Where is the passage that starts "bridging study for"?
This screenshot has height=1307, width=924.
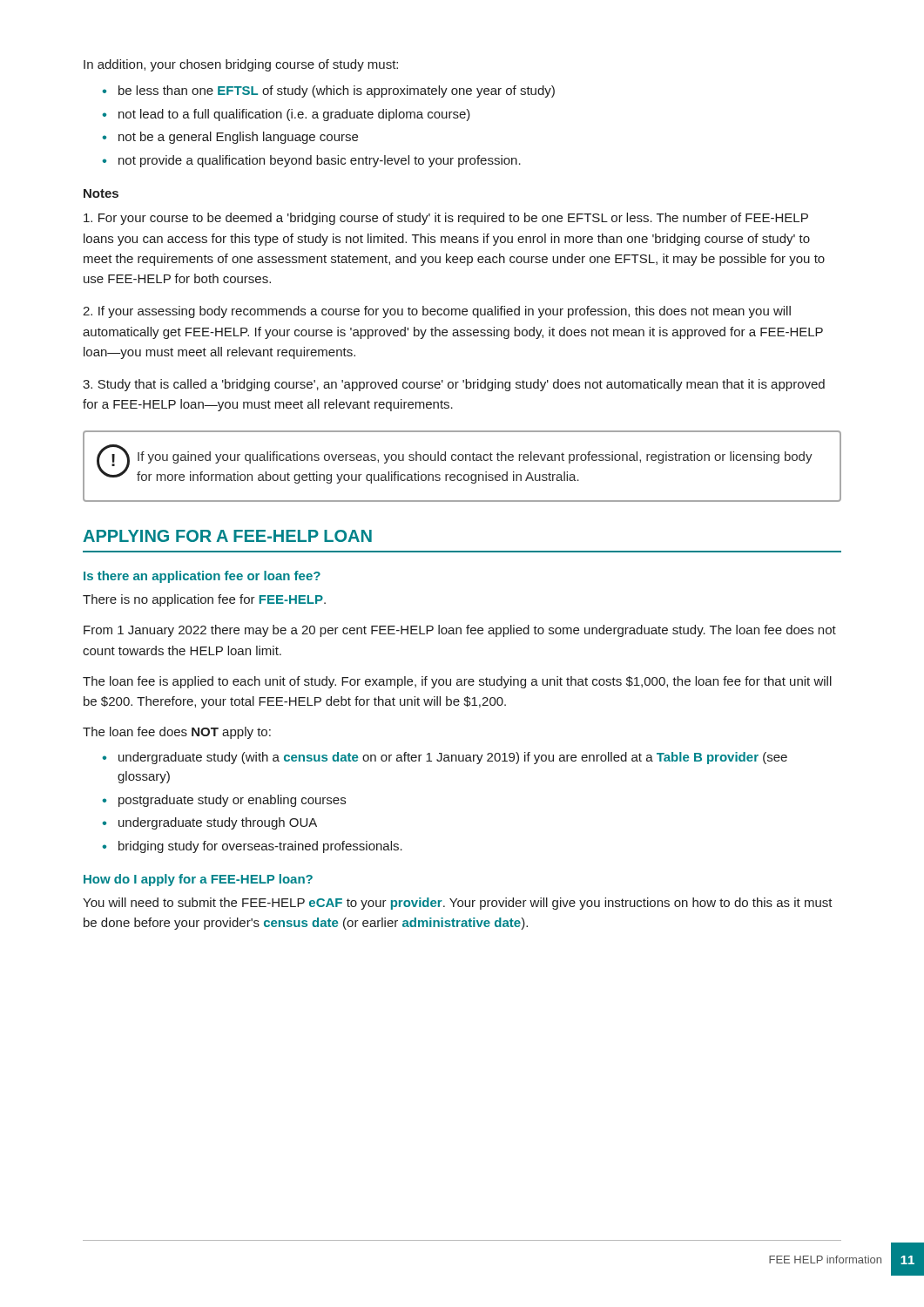[x=260, y=845]
